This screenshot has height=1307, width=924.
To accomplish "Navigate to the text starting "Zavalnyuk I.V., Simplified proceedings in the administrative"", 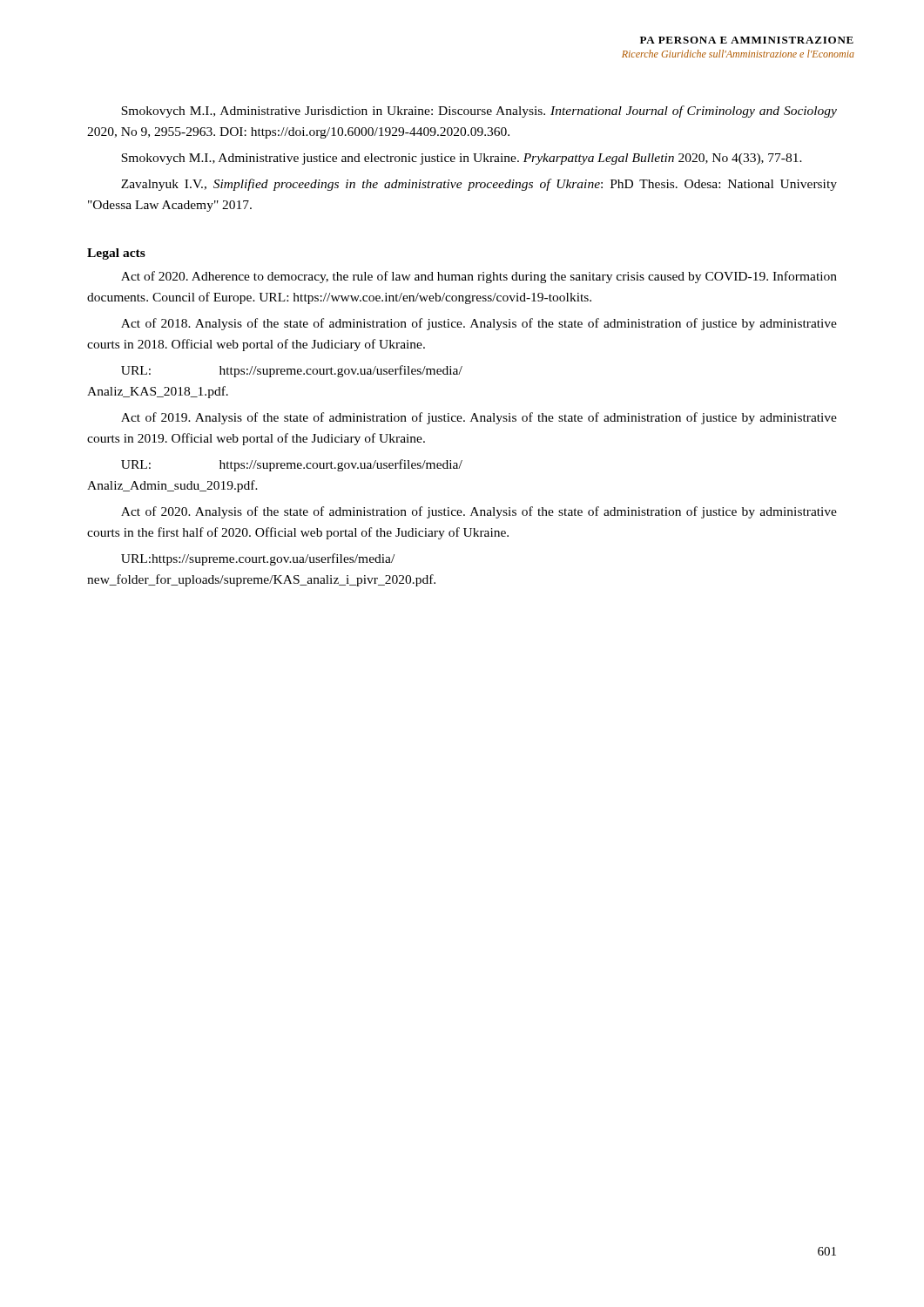I will click(462, 194).
